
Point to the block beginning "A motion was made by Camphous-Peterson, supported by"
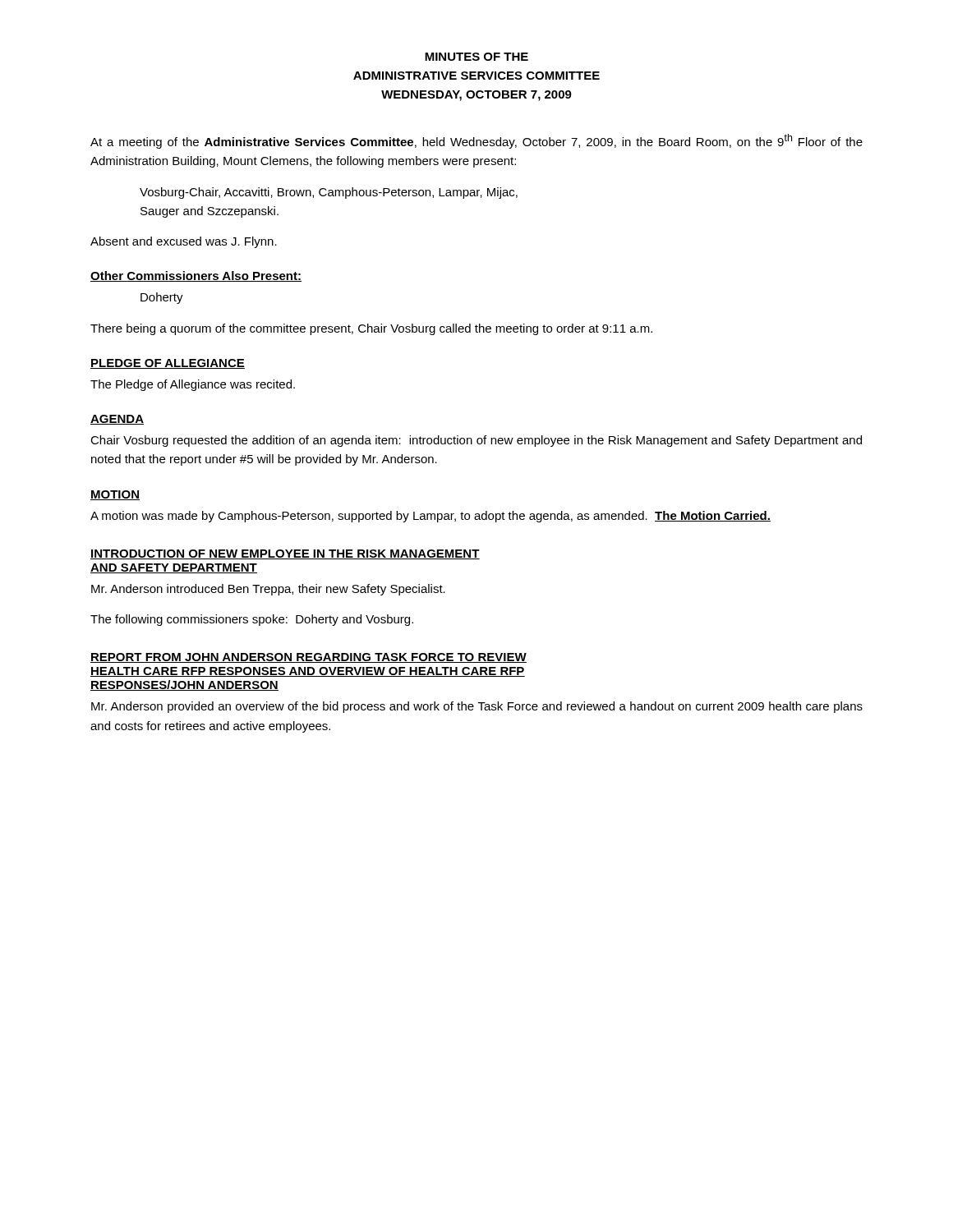click(x=430, y=515)
